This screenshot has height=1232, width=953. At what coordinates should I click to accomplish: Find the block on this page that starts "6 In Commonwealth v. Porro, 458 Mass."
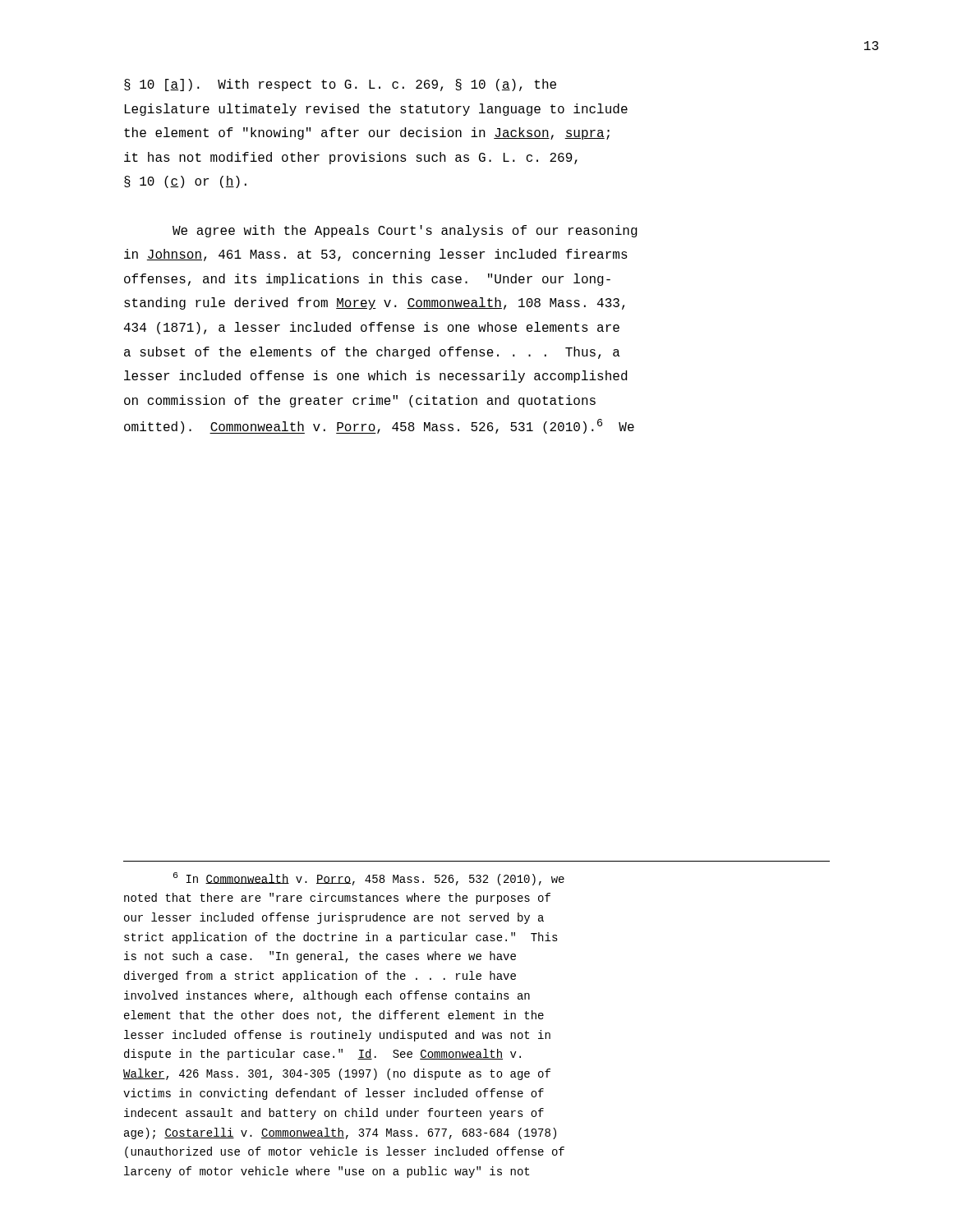coord(476,1025)
